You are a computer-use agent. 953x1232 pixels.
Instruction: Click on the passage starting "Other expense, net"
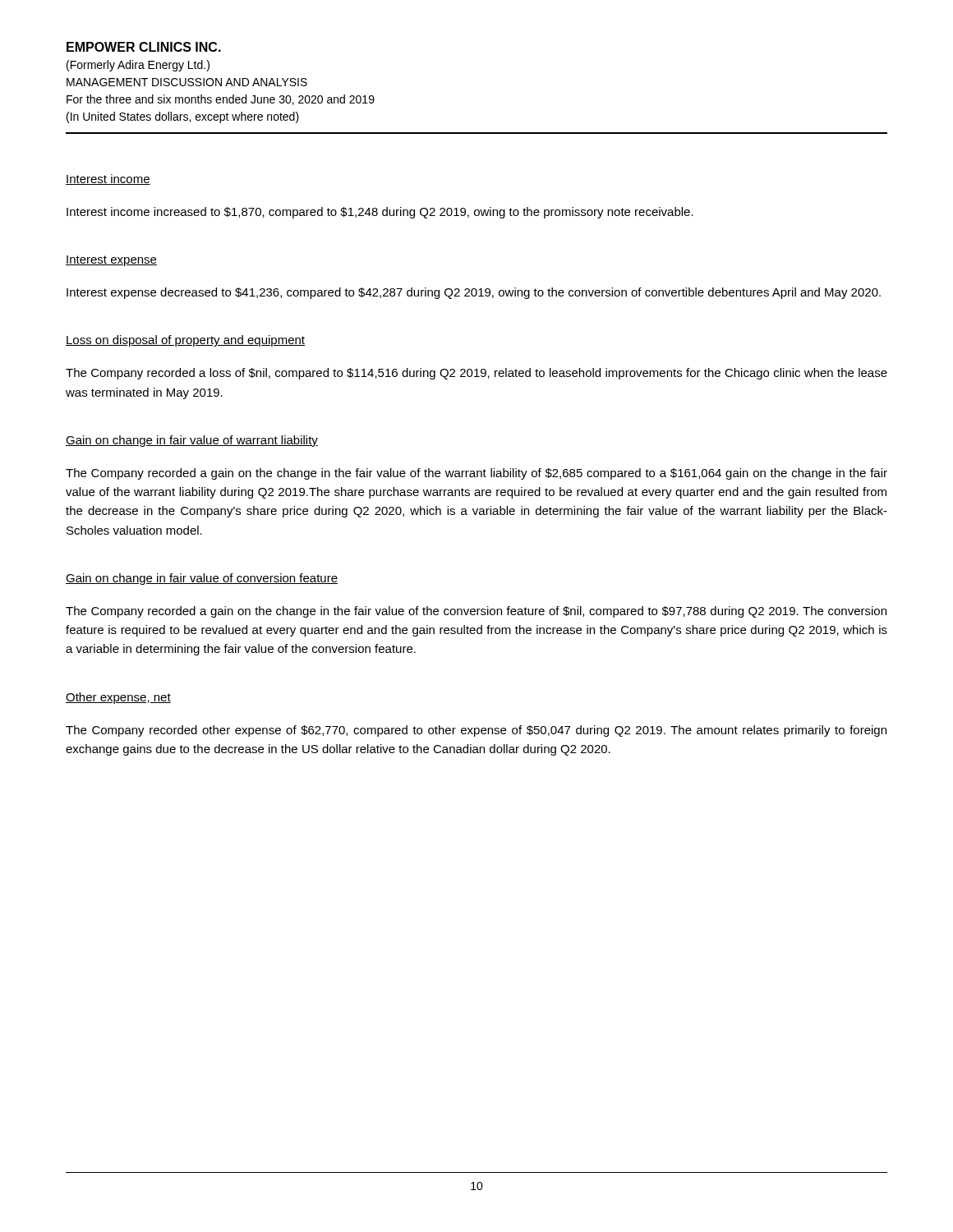[118, 697]
